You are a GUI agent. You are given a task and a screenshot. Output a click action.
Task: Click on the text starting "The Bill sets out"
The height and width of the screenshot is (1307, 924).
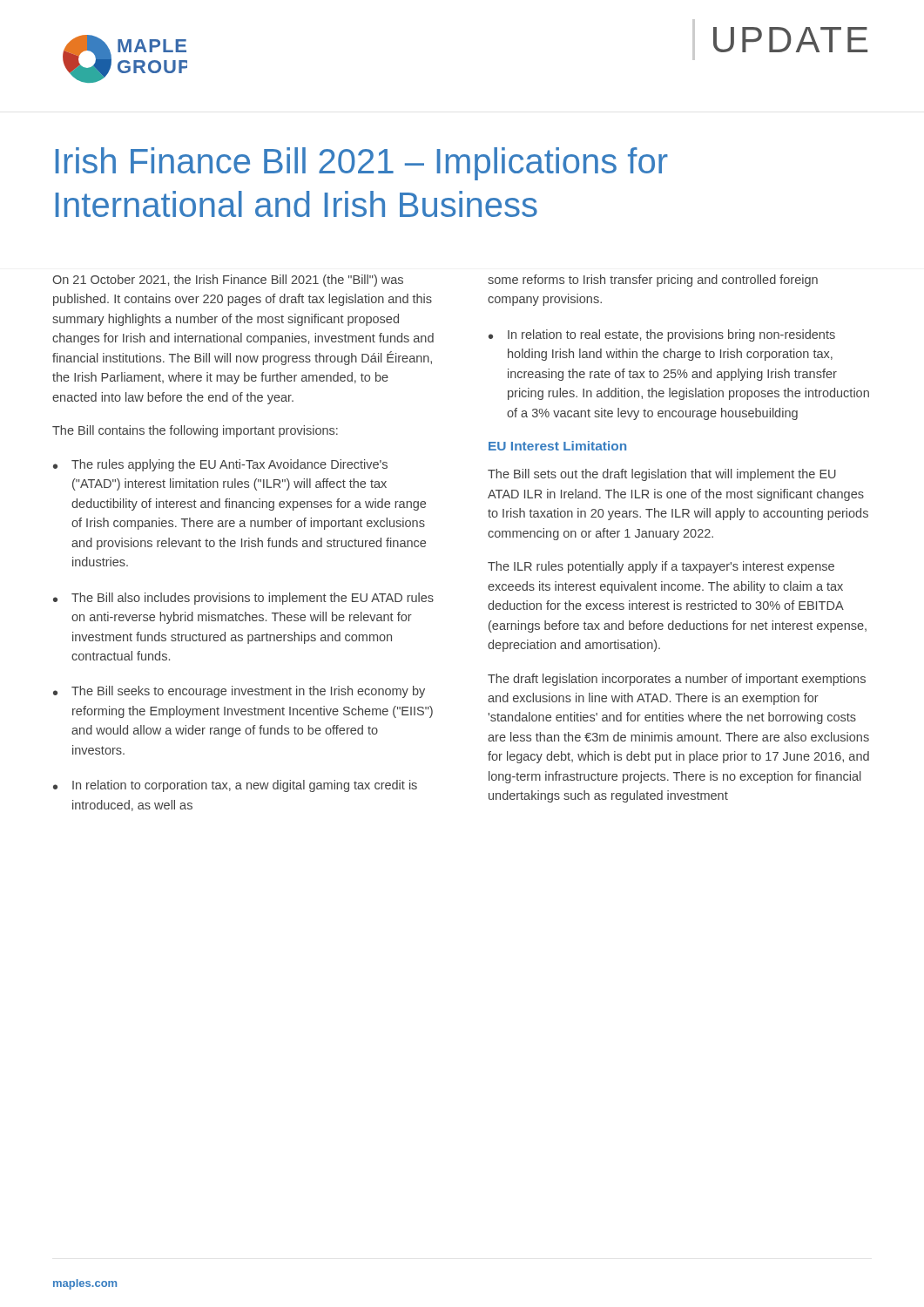click(x=679, y=504)
